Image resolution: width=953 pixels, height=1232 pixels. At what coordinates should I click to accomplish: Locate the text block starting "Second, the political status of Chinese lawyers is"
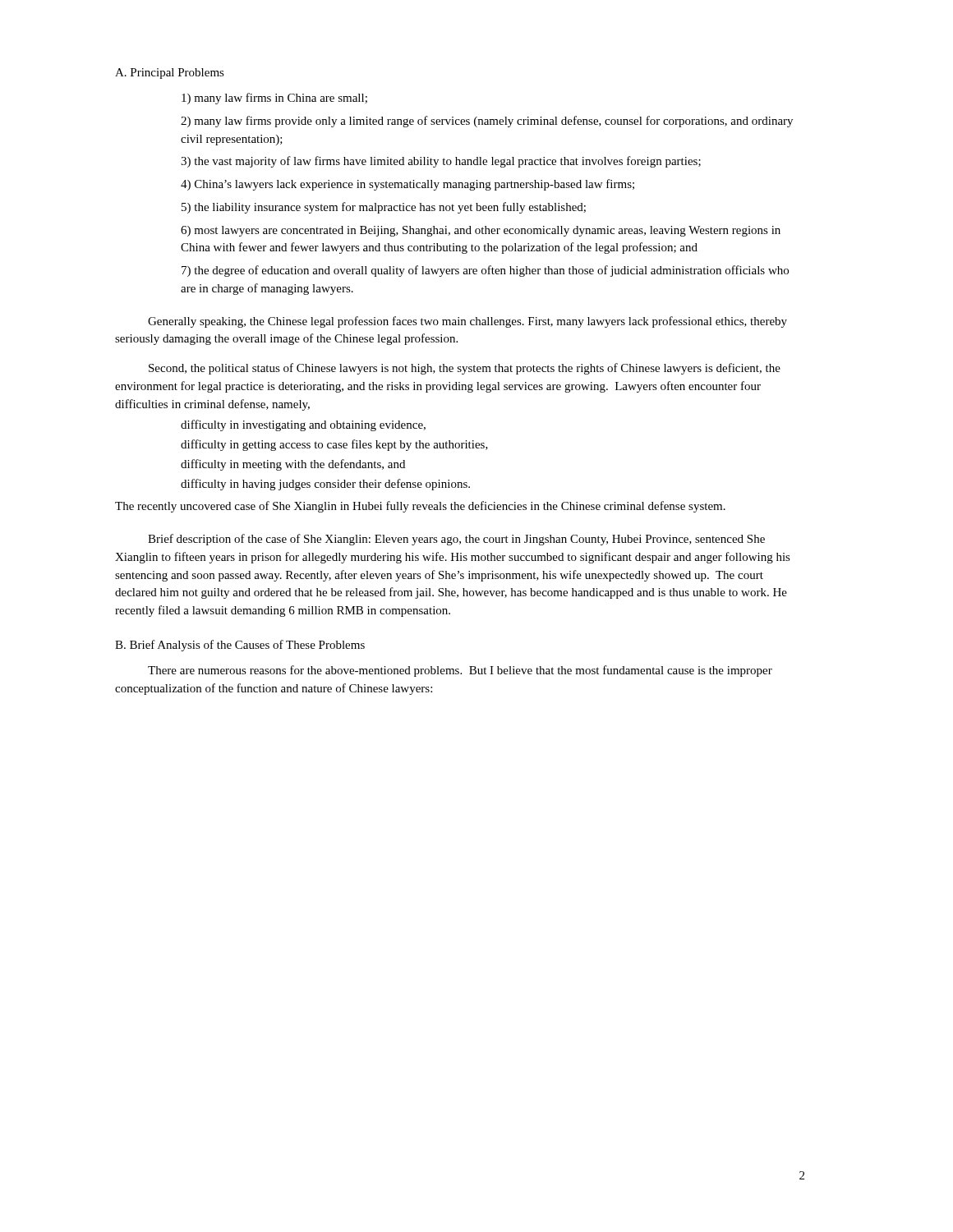coord(448,386)
